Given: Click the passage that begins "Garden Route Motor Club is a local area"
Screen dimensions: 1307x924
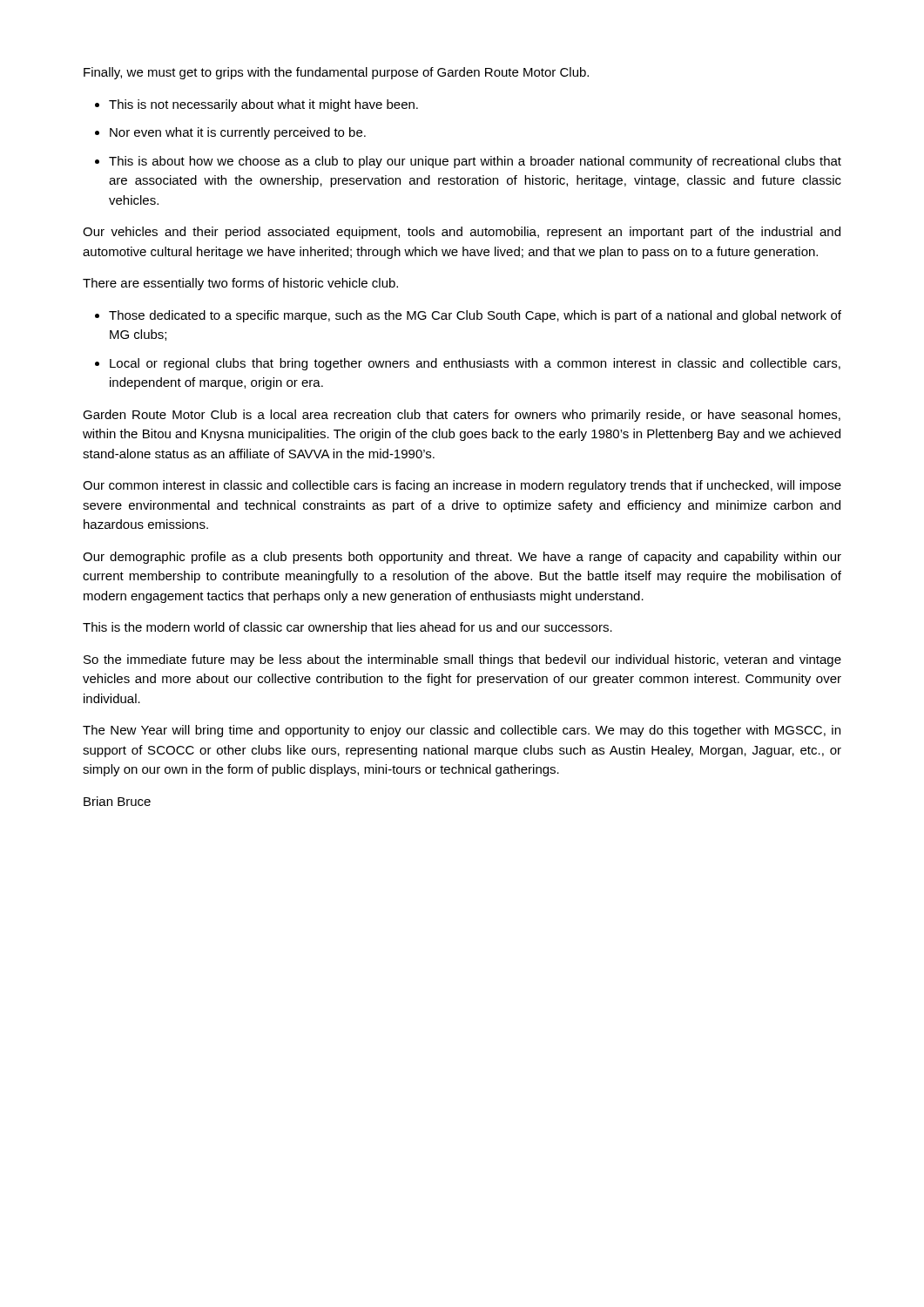Looking at the screenshot, I should (462, 434).
